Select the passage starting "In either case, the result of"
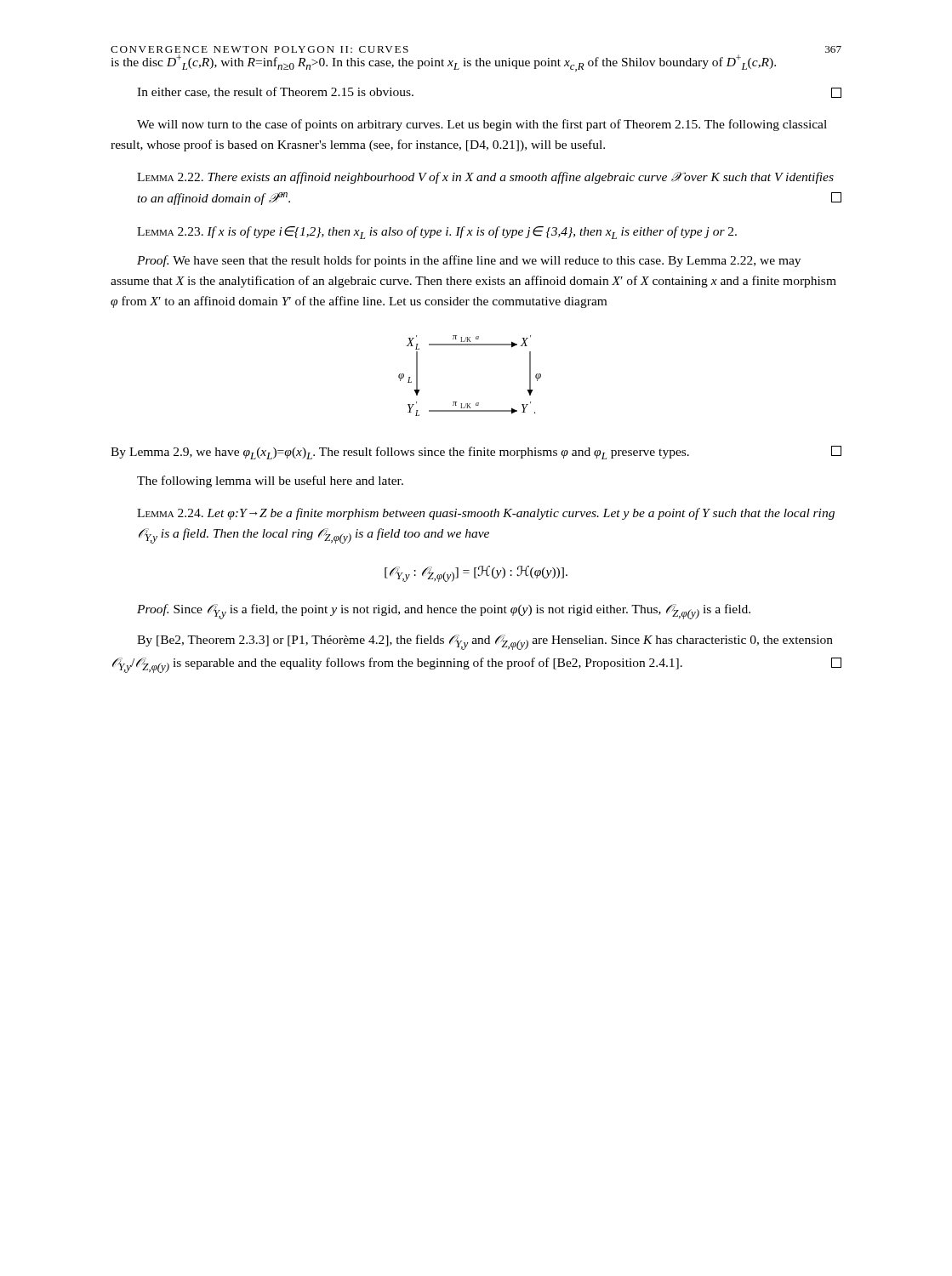The width and height of the screenshot is (952, 1276). (x=276, y=91)
